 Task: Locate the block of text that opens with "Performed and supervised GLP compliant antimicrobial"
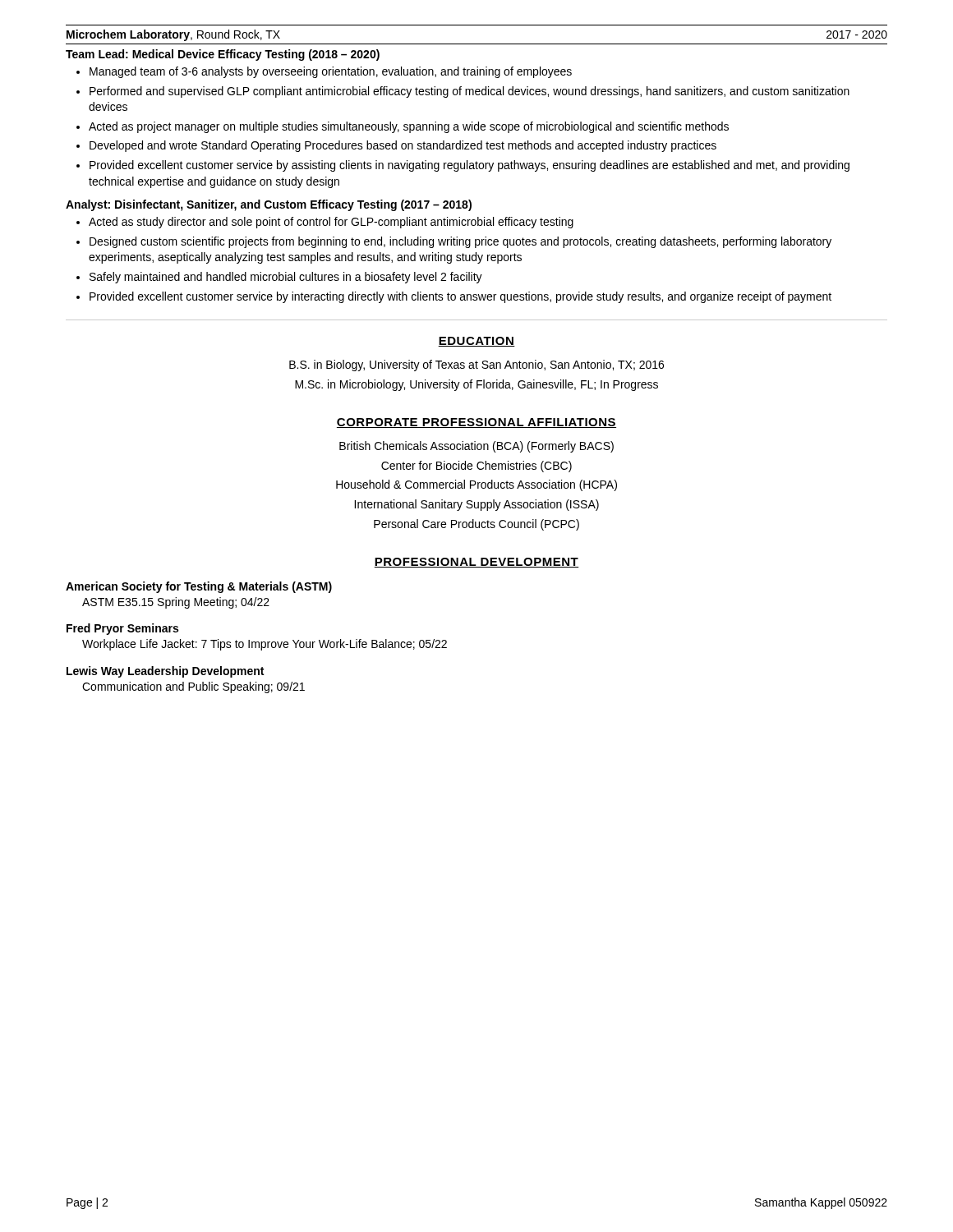[469, 99]
